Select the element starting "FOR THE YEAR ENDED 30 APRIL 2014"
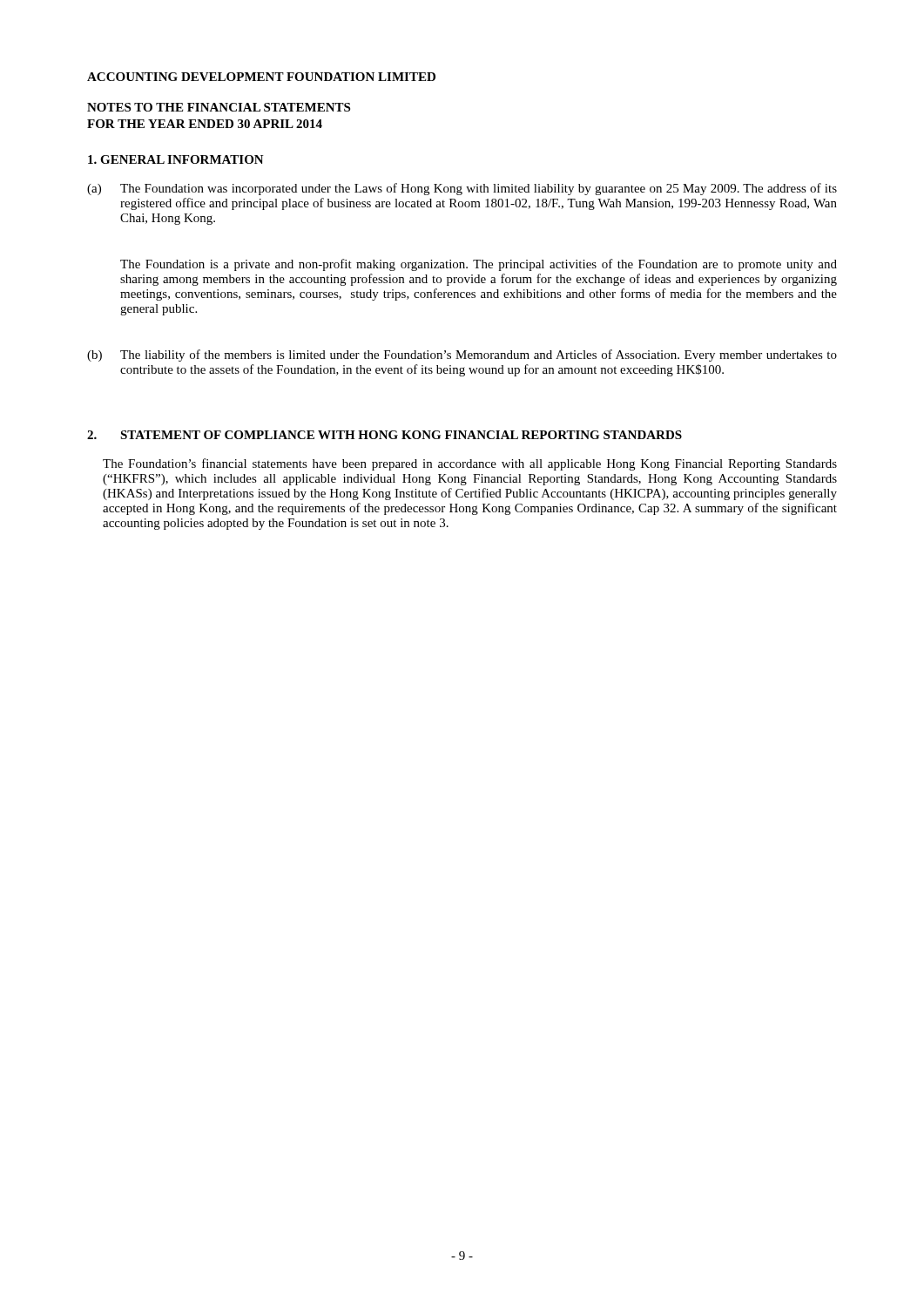 205,124
